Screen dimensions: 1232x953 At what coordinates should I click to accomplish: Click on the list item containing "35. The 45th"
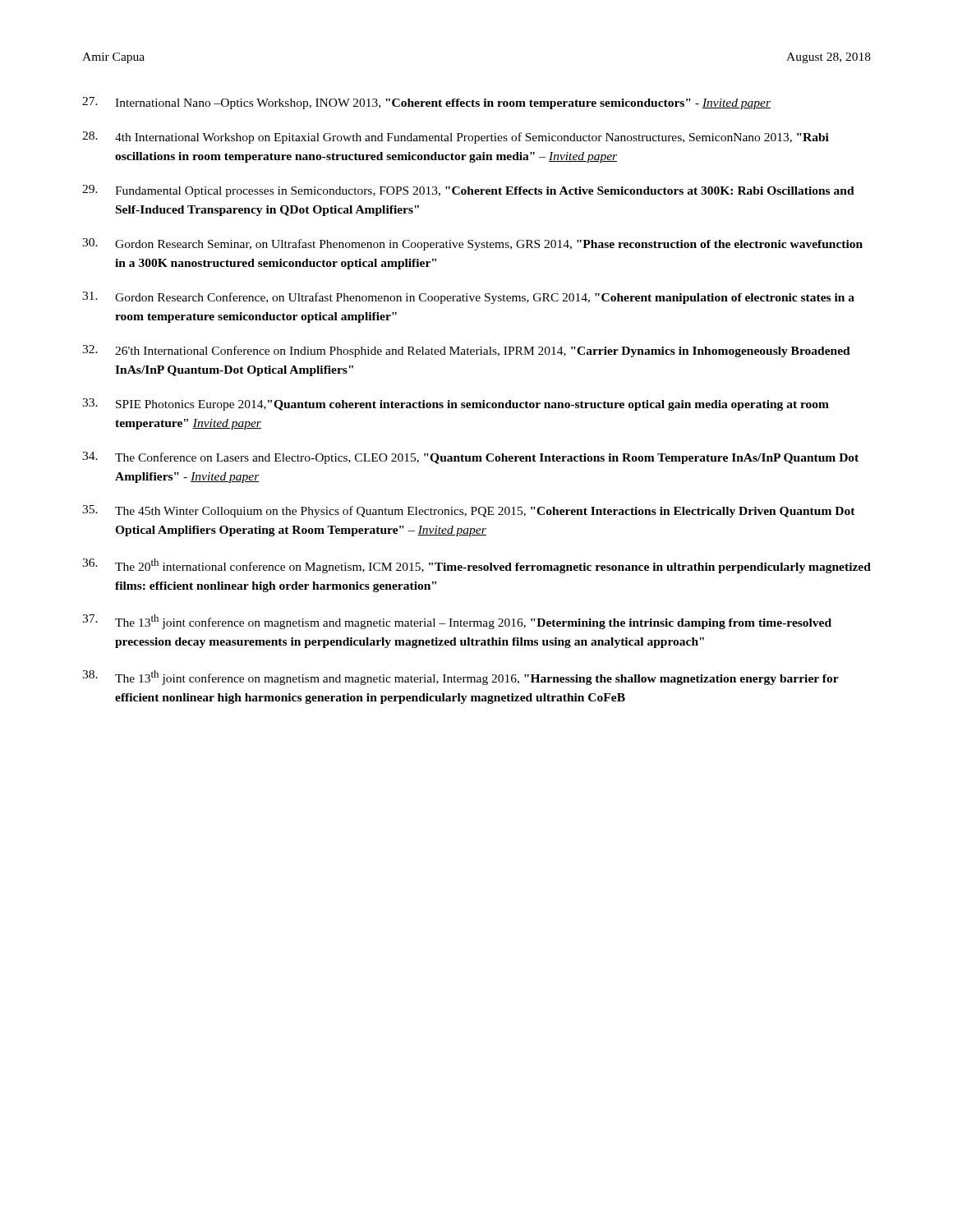(476, 520)
